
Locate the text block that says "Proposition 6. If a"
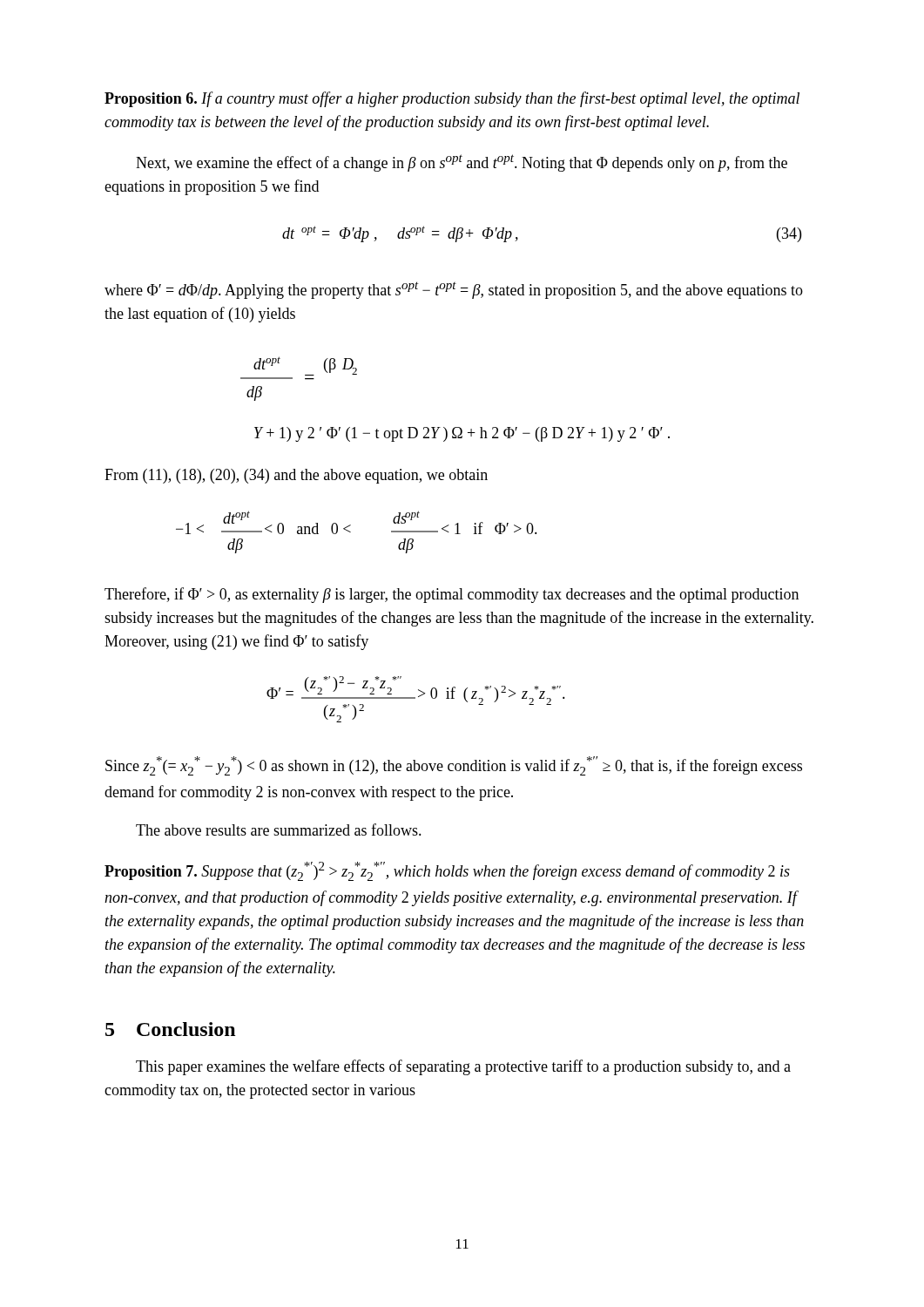point(452,110)
